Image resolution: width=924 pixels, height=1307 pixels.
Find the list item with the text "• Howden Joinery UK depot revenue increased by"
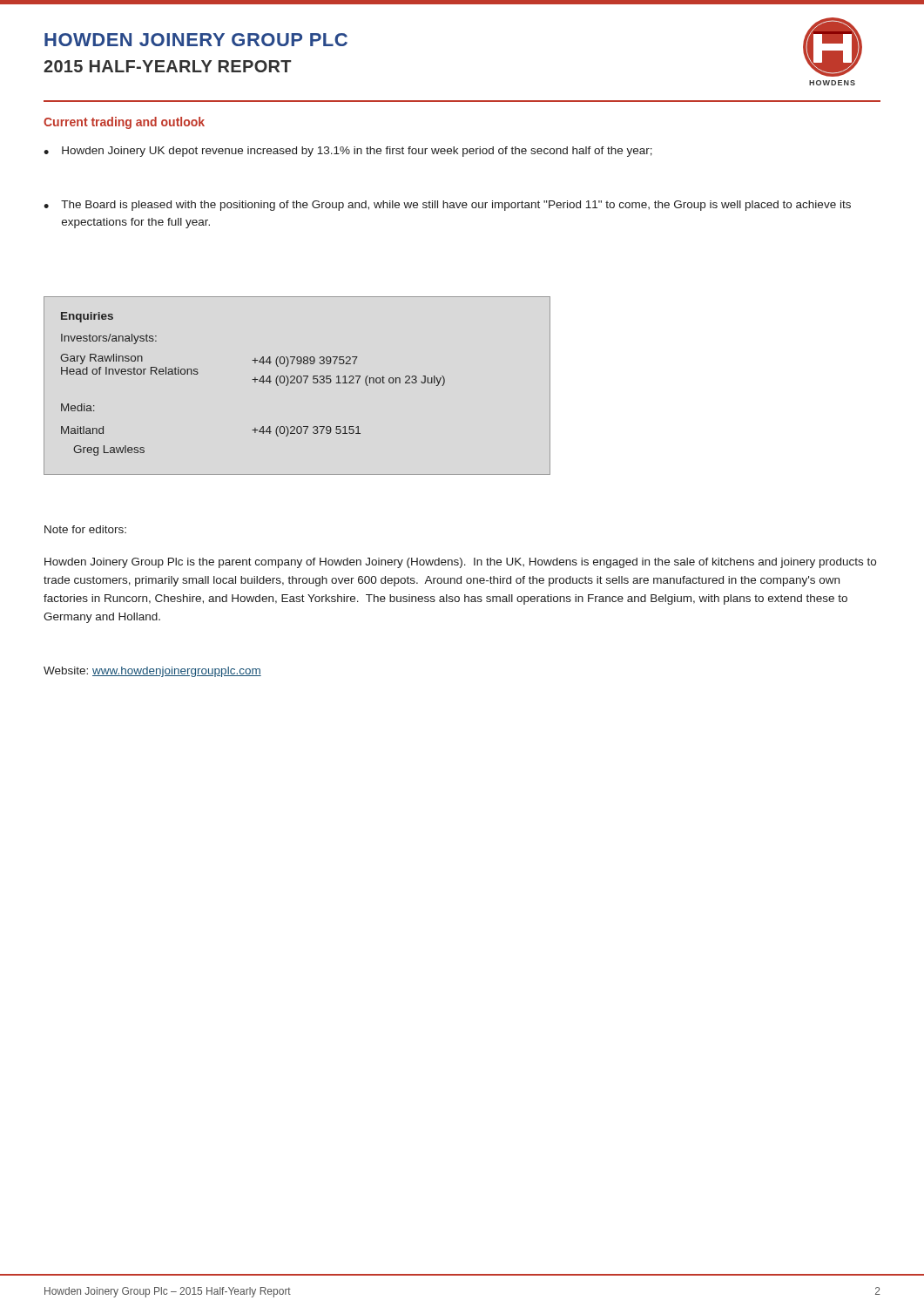pos(348,153)
